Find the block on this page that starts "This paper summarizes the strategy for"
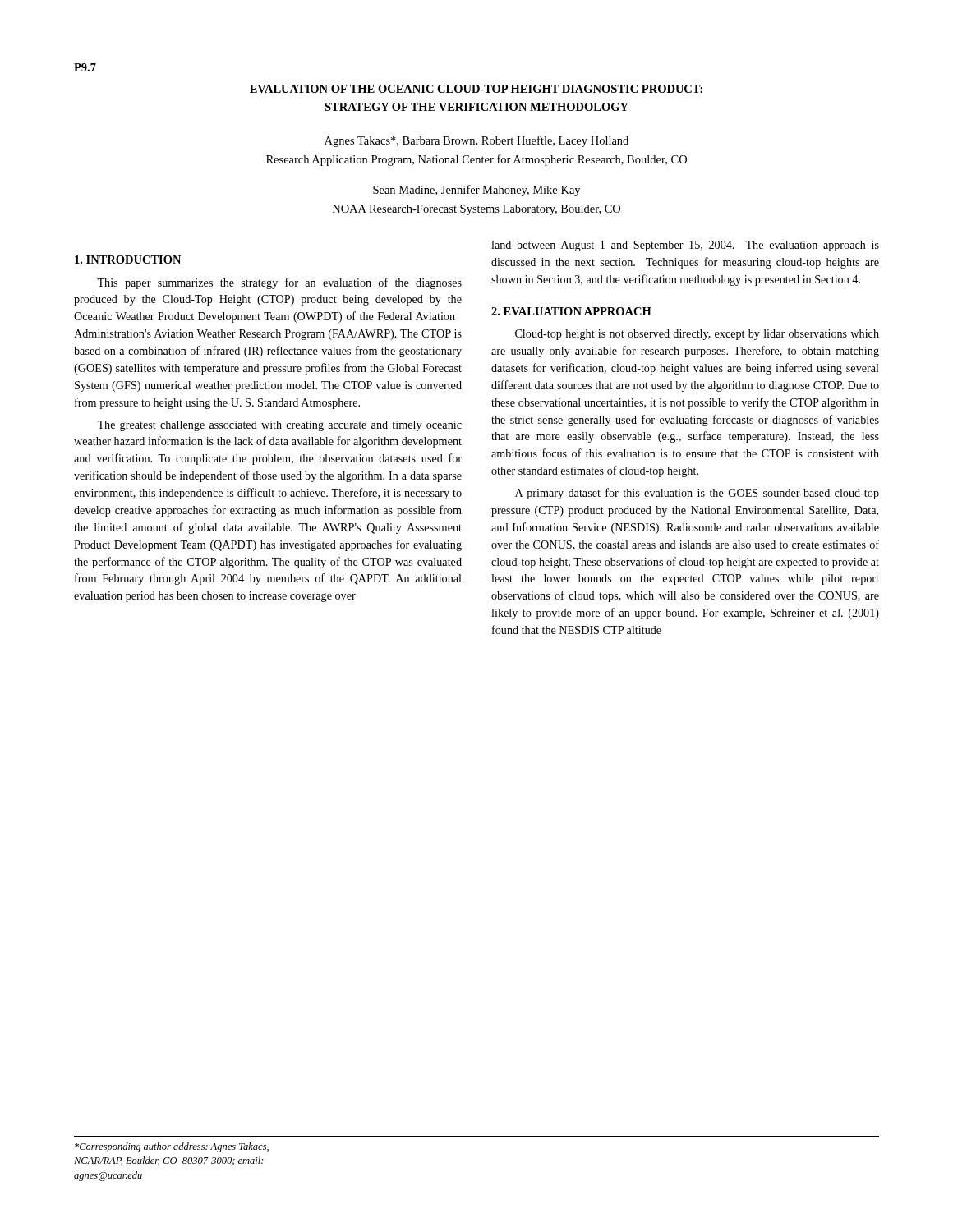This screenshot has height=1232, width=953. coord(268,439)
